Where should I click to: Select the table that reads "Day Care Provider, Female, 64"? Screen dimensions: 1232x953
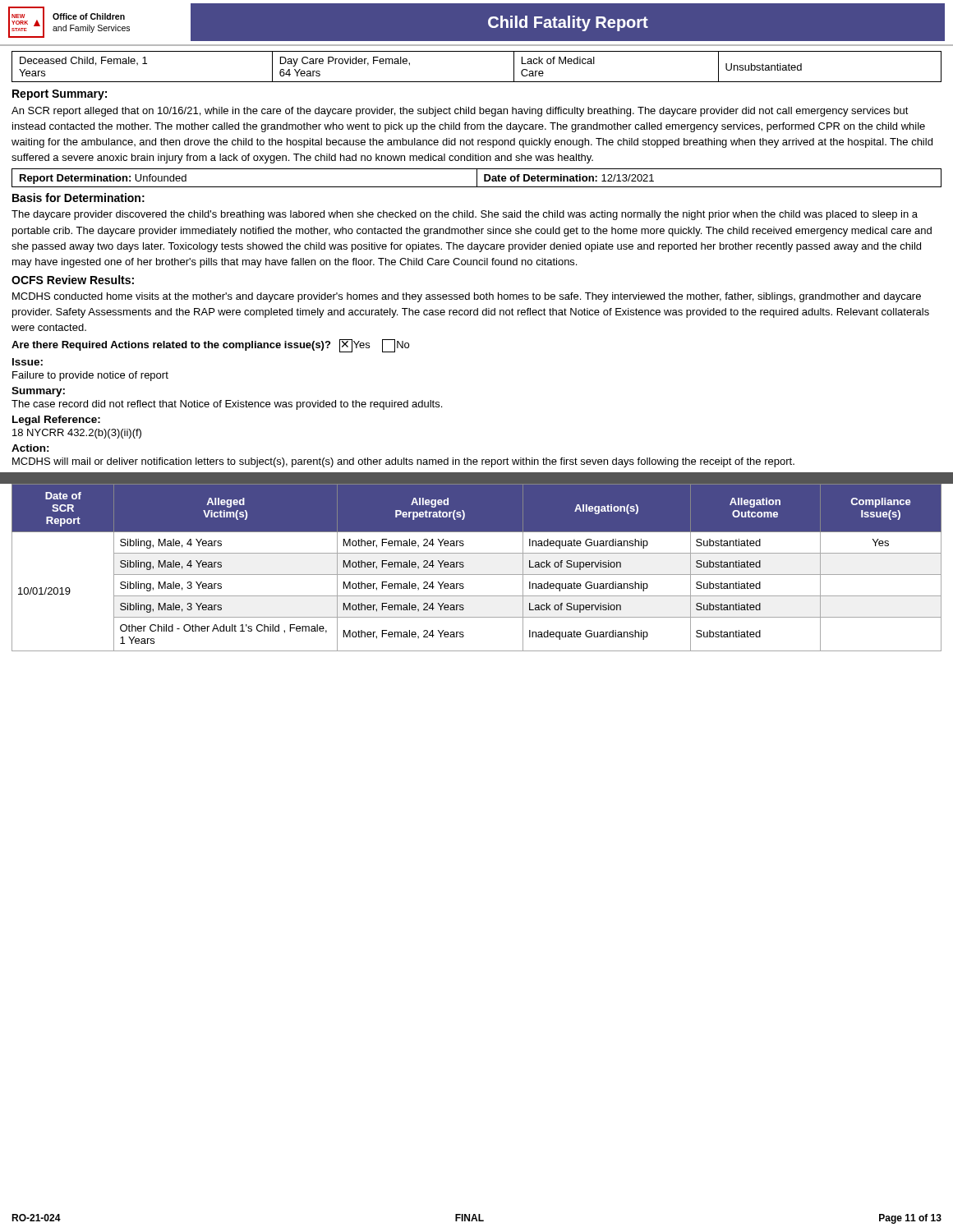point(476,67)
